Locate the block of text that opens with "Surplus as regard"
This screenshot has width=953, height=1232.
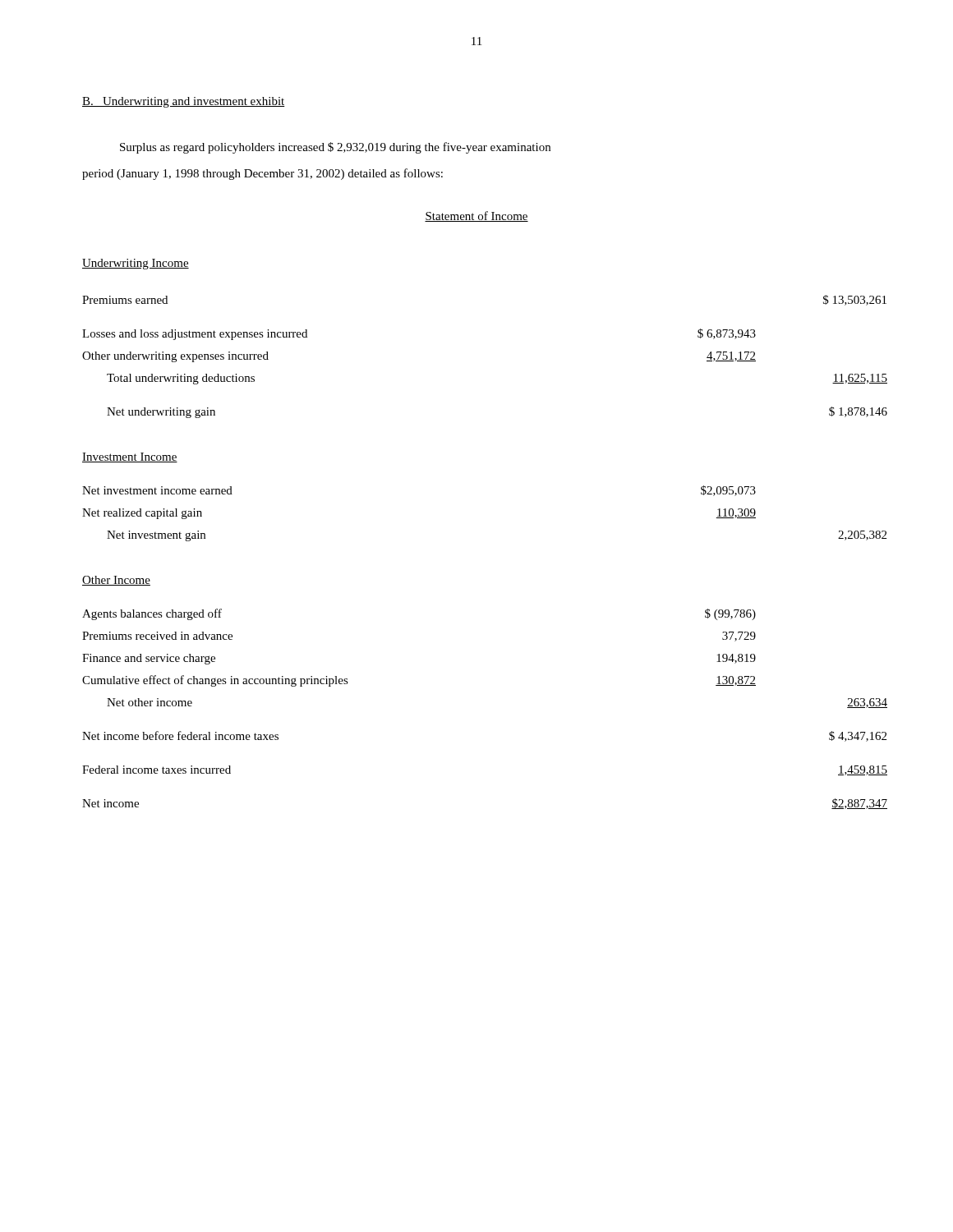tap(317, 147)
